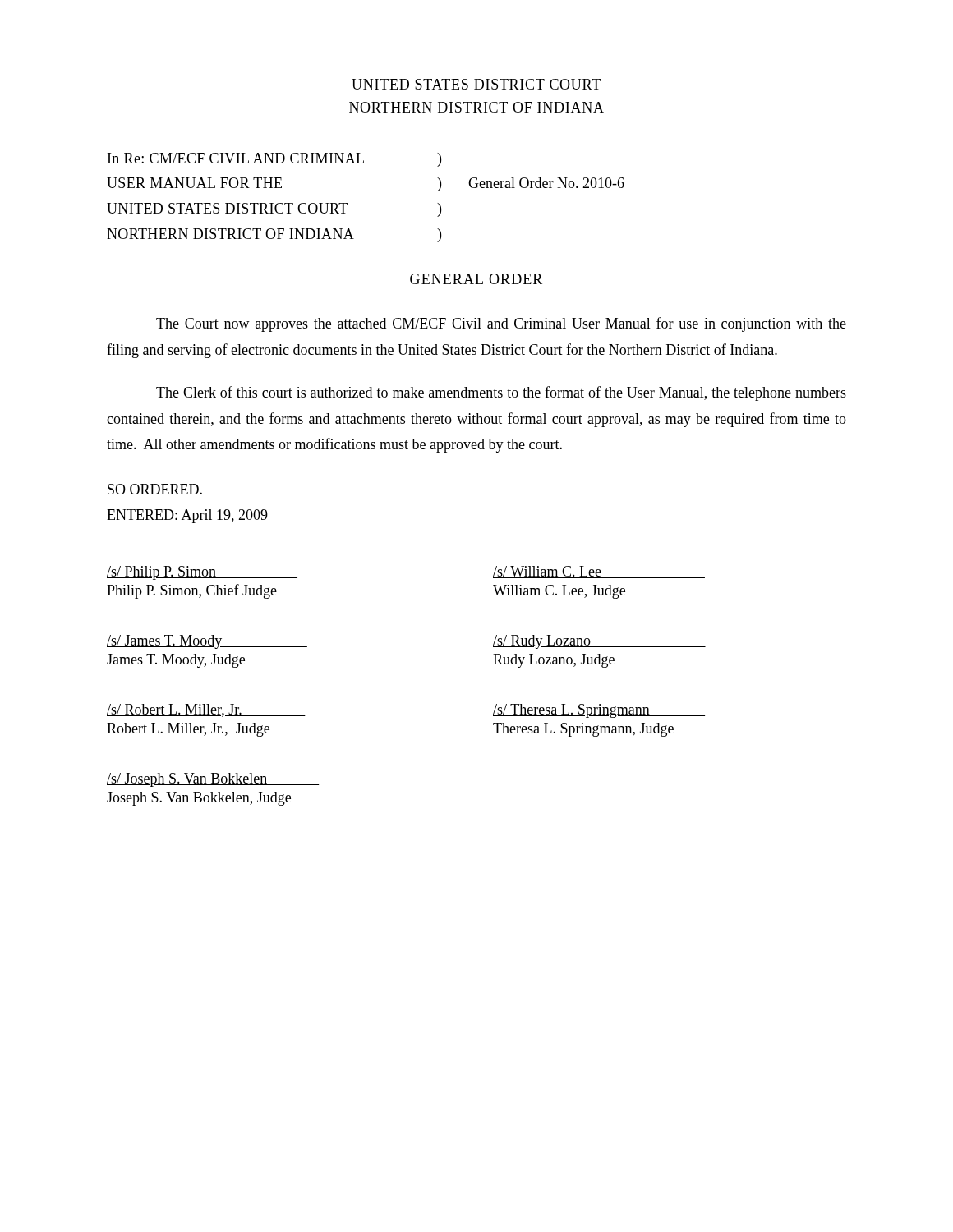Screen dimensions: 1232x953
Task: Select the text that reads "/s/ Theresa L. Springmann Theresa L. Springmann, Judge"
Action: click(x=670, y=719)
